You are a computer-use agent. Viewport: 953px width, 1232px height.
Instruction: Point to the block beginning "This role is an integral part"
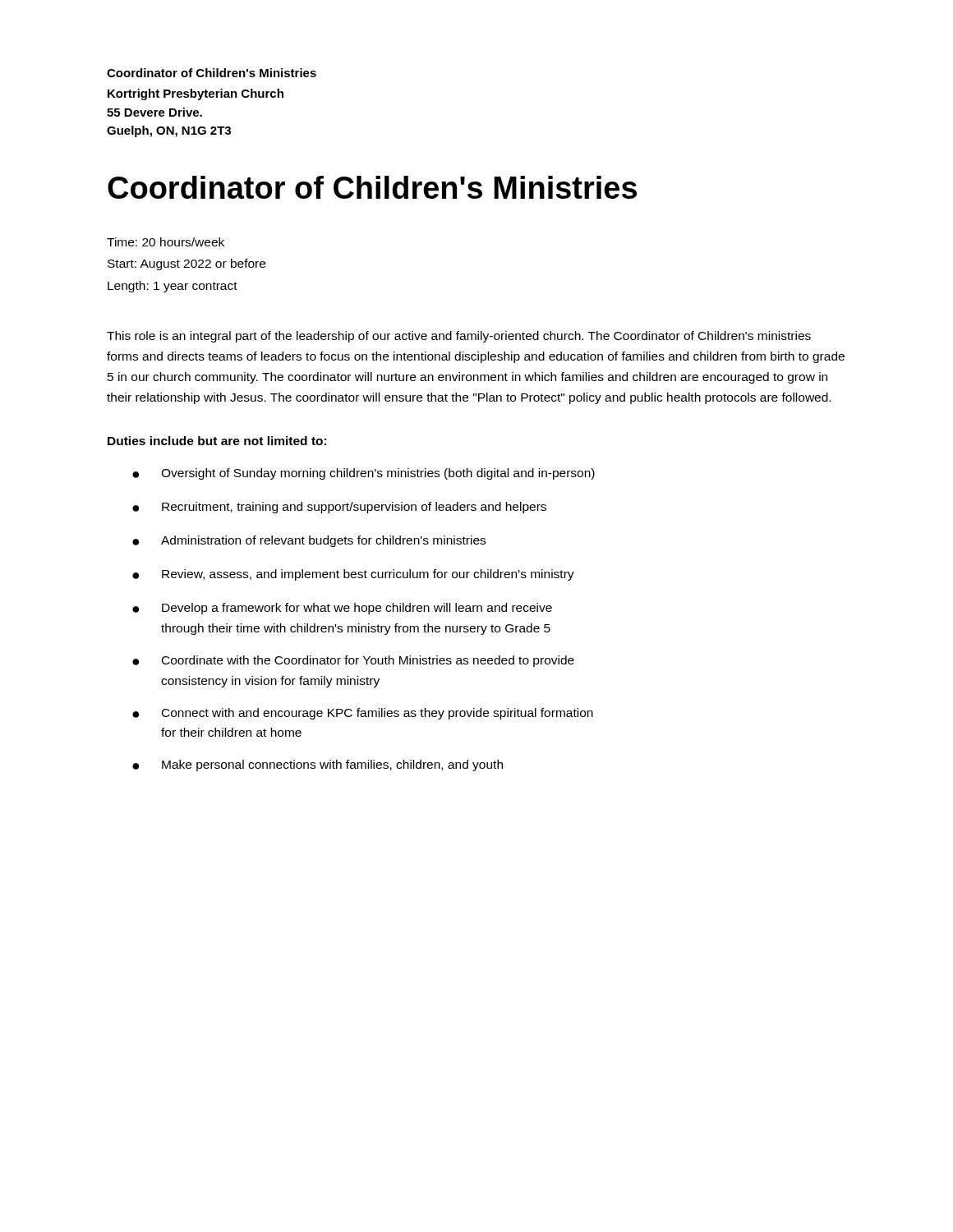[x=476, y=366]
